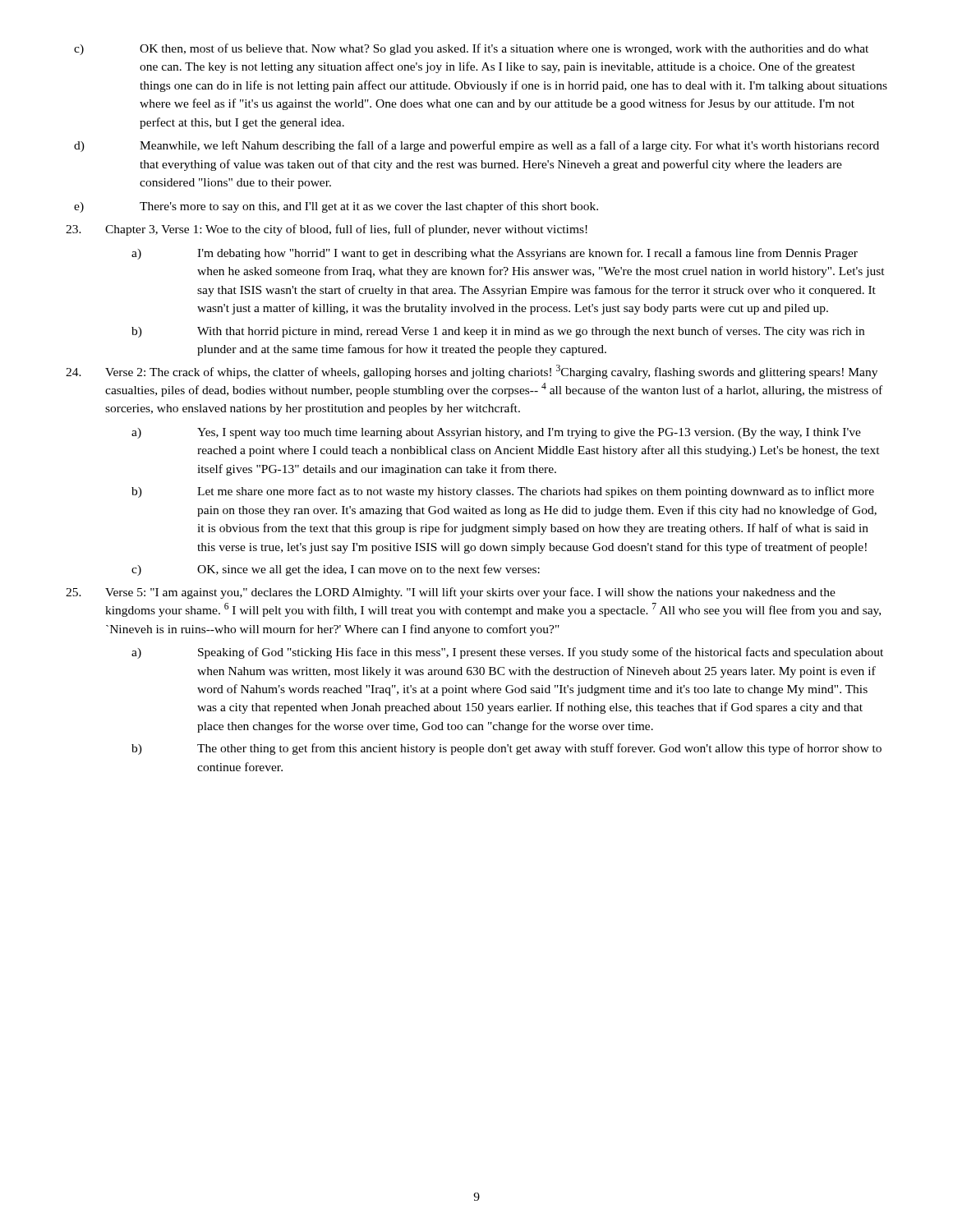953x1232 pixels.
Task: Click the passage that begins "c) OK then,"
Action: click(476, 86)
